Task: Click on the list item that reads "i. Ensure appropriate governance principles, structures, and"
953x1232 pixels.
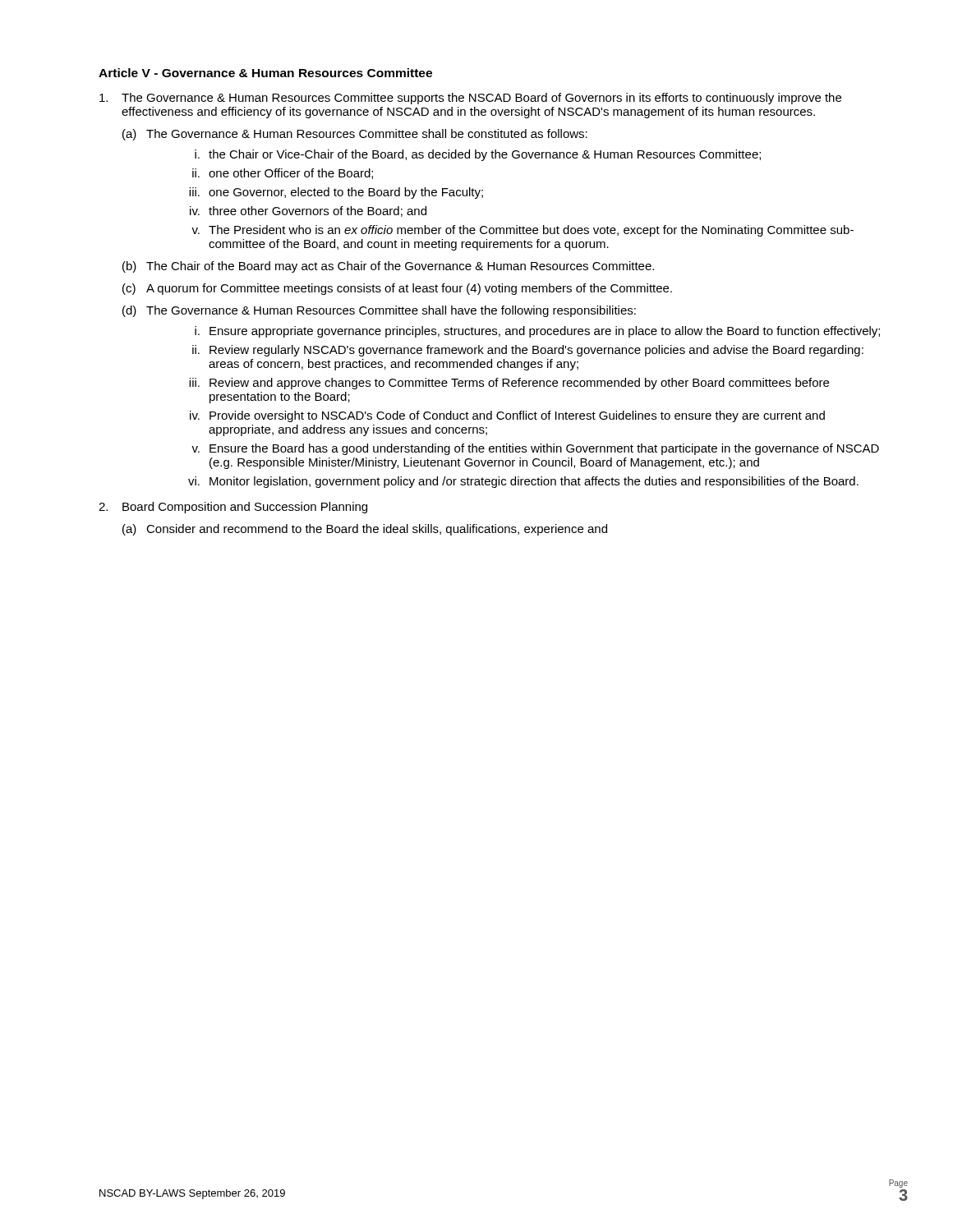Action: tap(529, 331)
